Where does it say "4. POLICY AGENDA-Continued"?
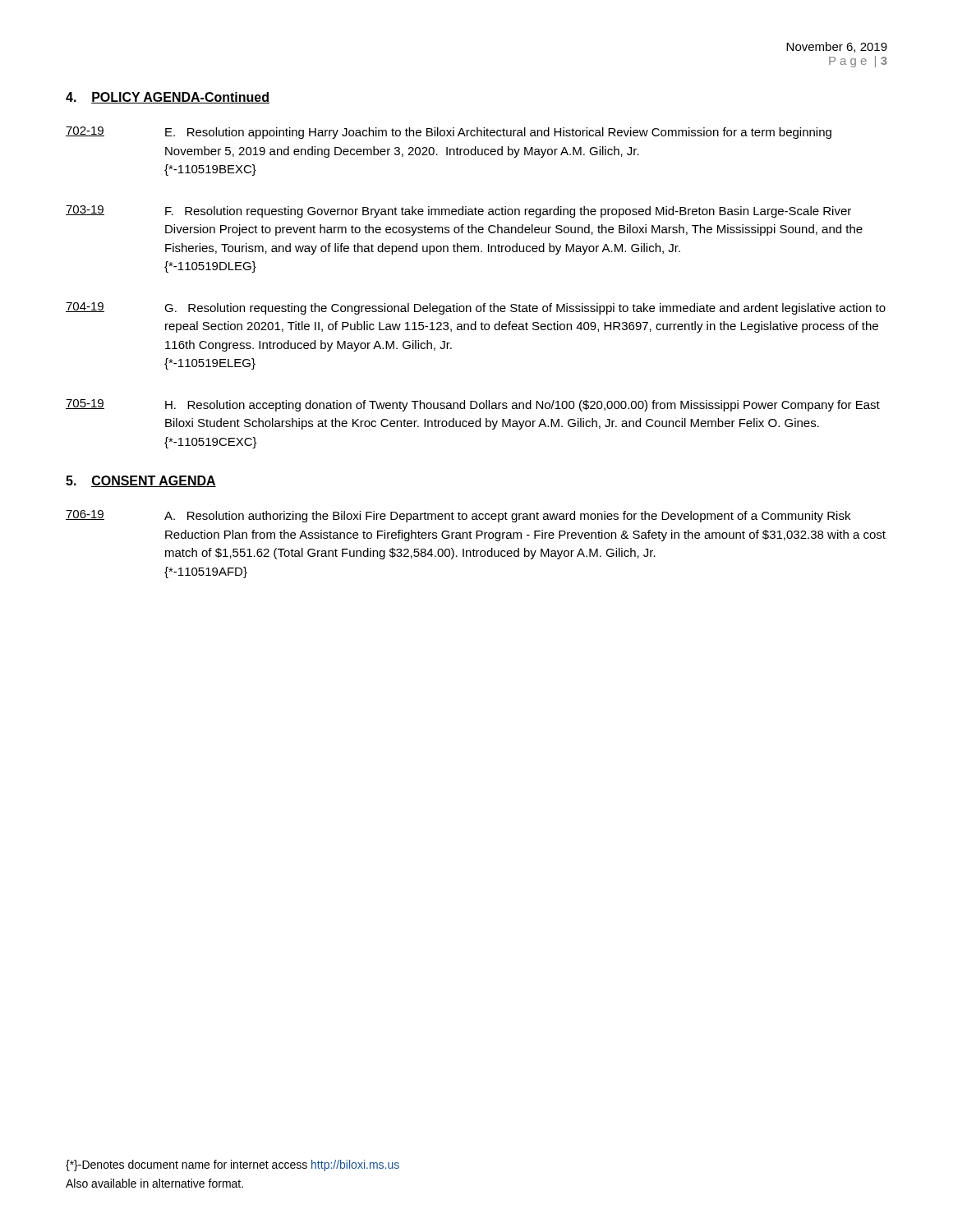Viewport: 953px width, 1232px height. click(168, 97)
